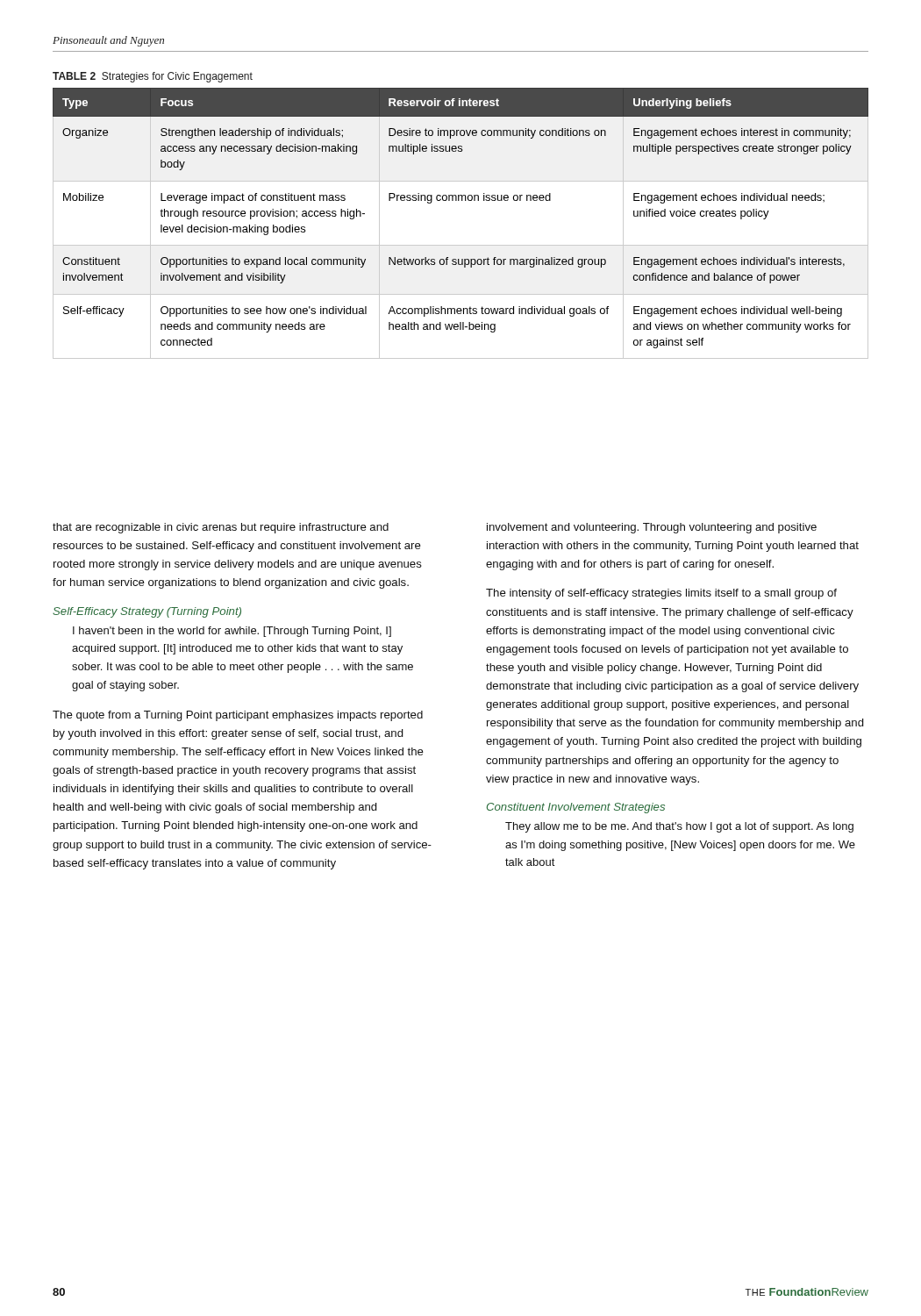
Task: Select the block starting "TABLE 2 Strategies for Civic Engagement"
Action: [x=153, y=76]
